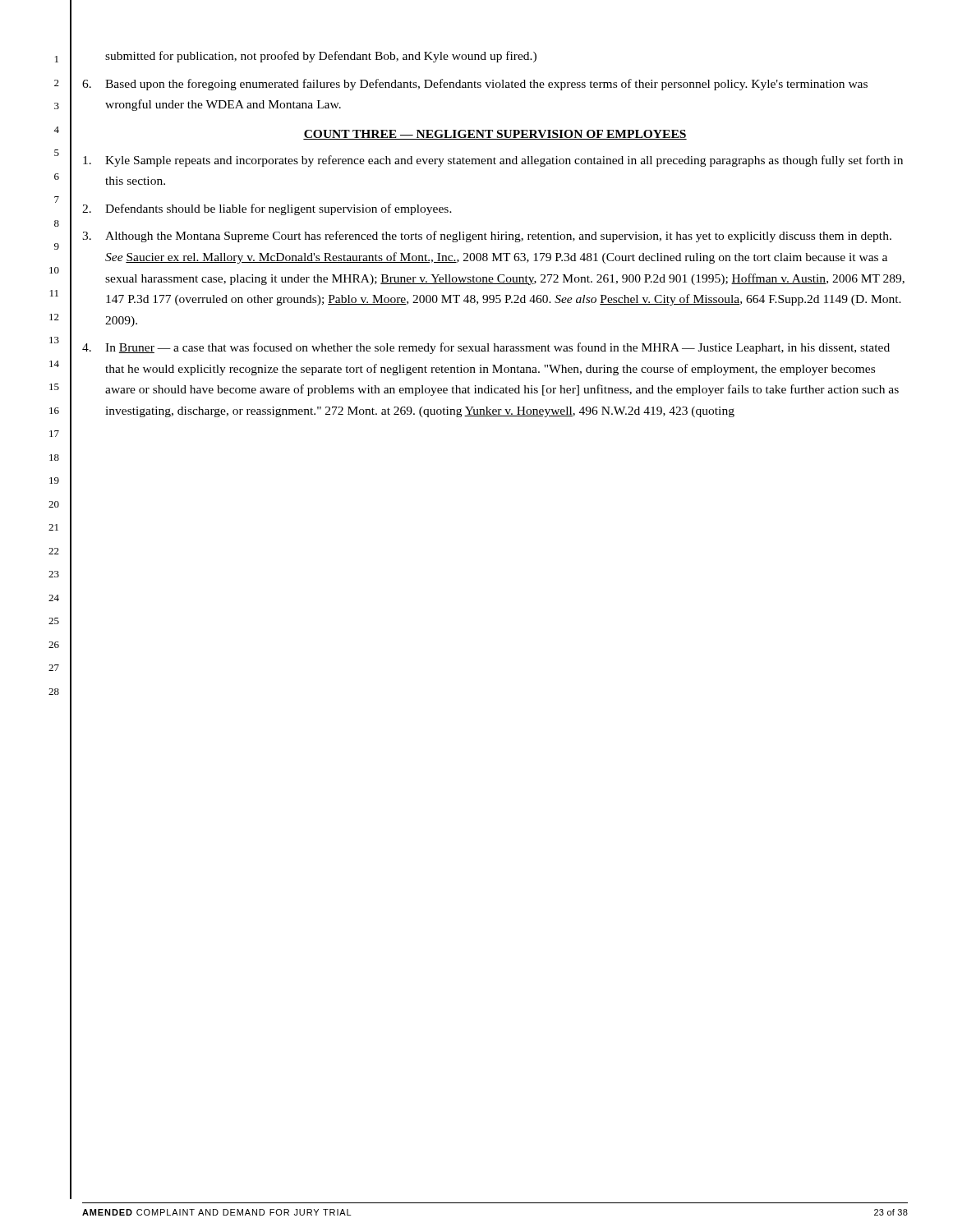
Task: Find the list item that reads "4. In Bruner"
Action: 495,379
